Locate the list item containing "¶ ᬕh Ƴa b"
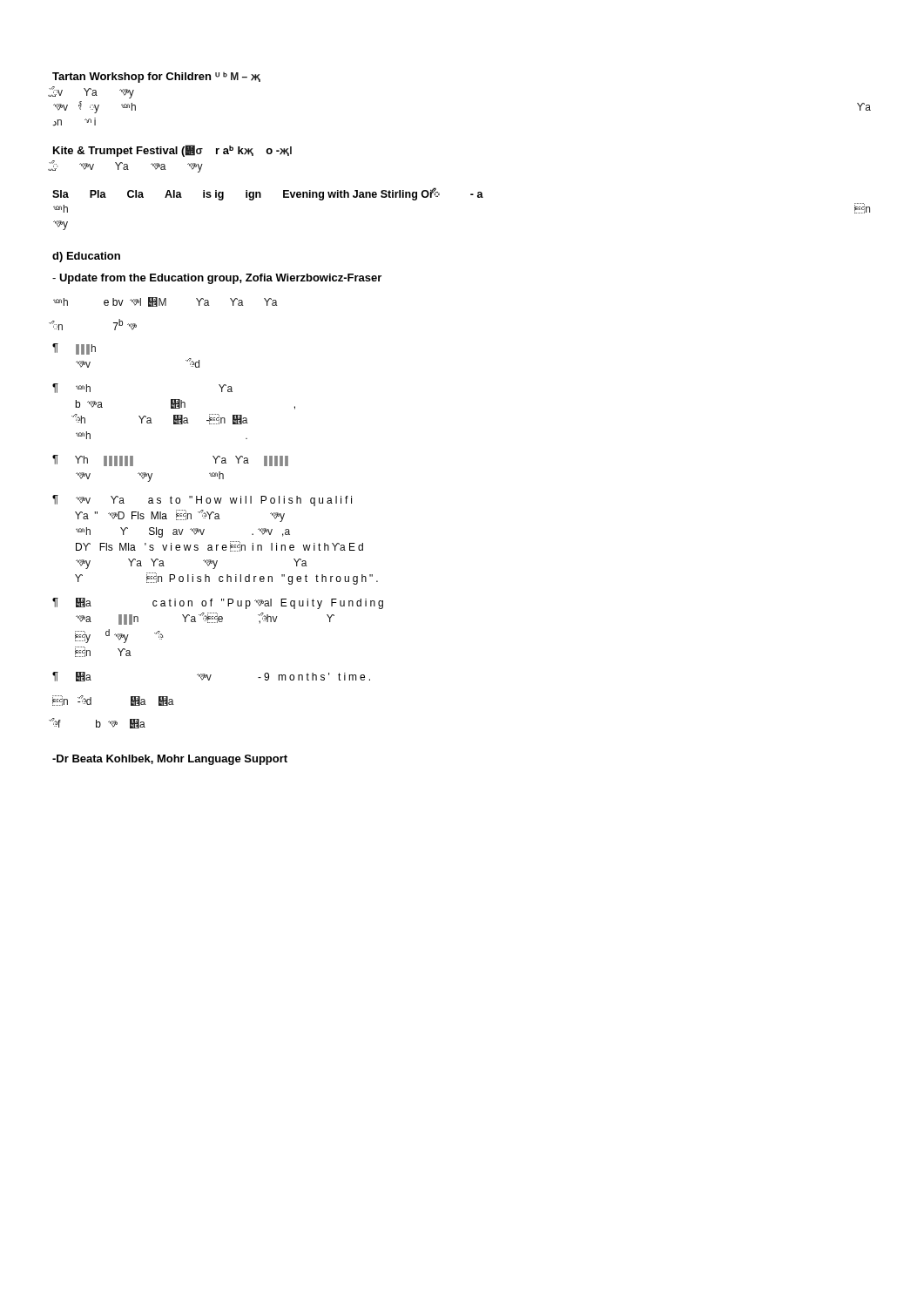The height and width of the screenshot is (1307, 924). (174, 411)
